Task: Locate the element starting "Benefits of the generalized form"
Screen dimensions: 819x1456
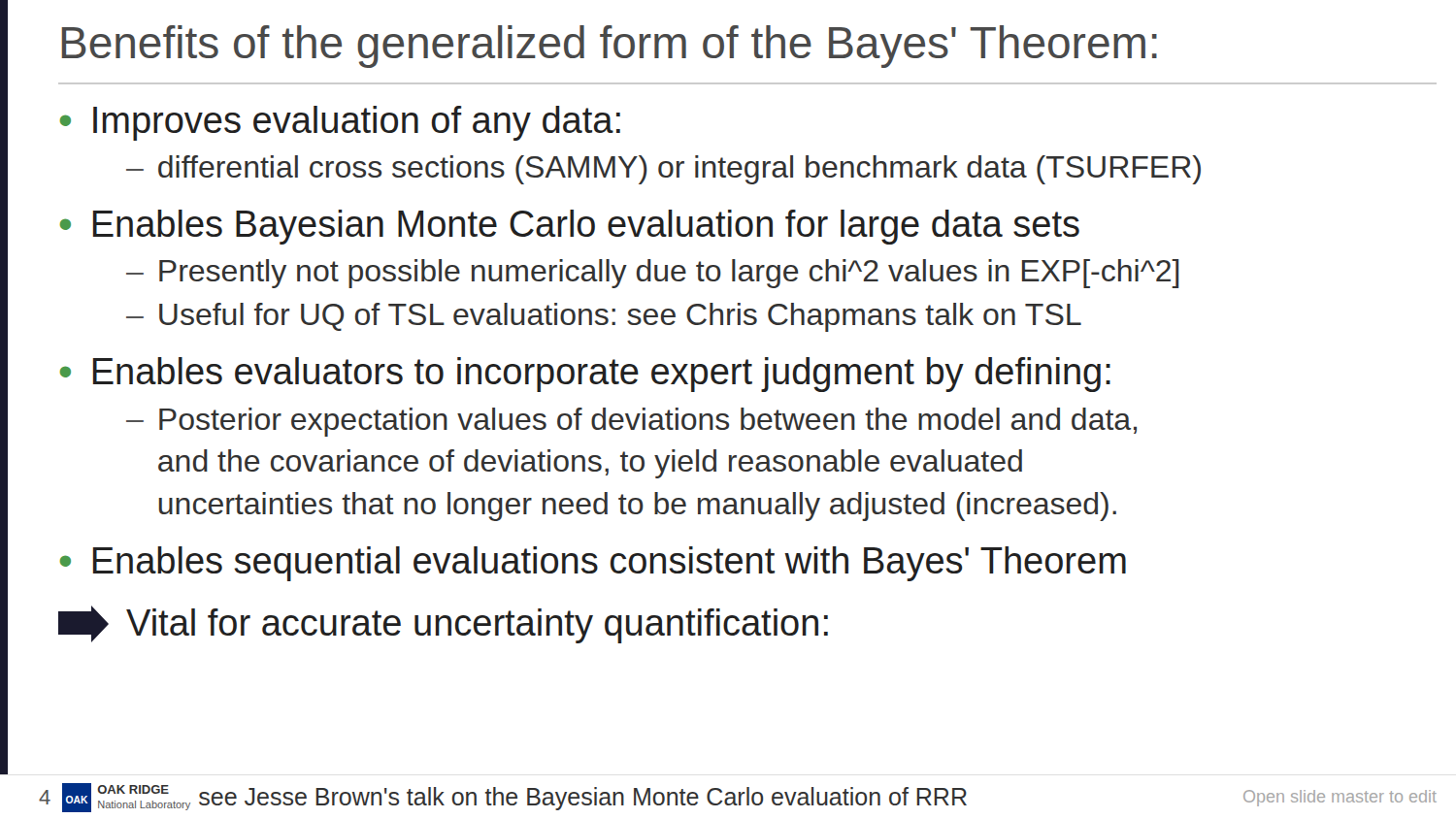Action: 609,43
